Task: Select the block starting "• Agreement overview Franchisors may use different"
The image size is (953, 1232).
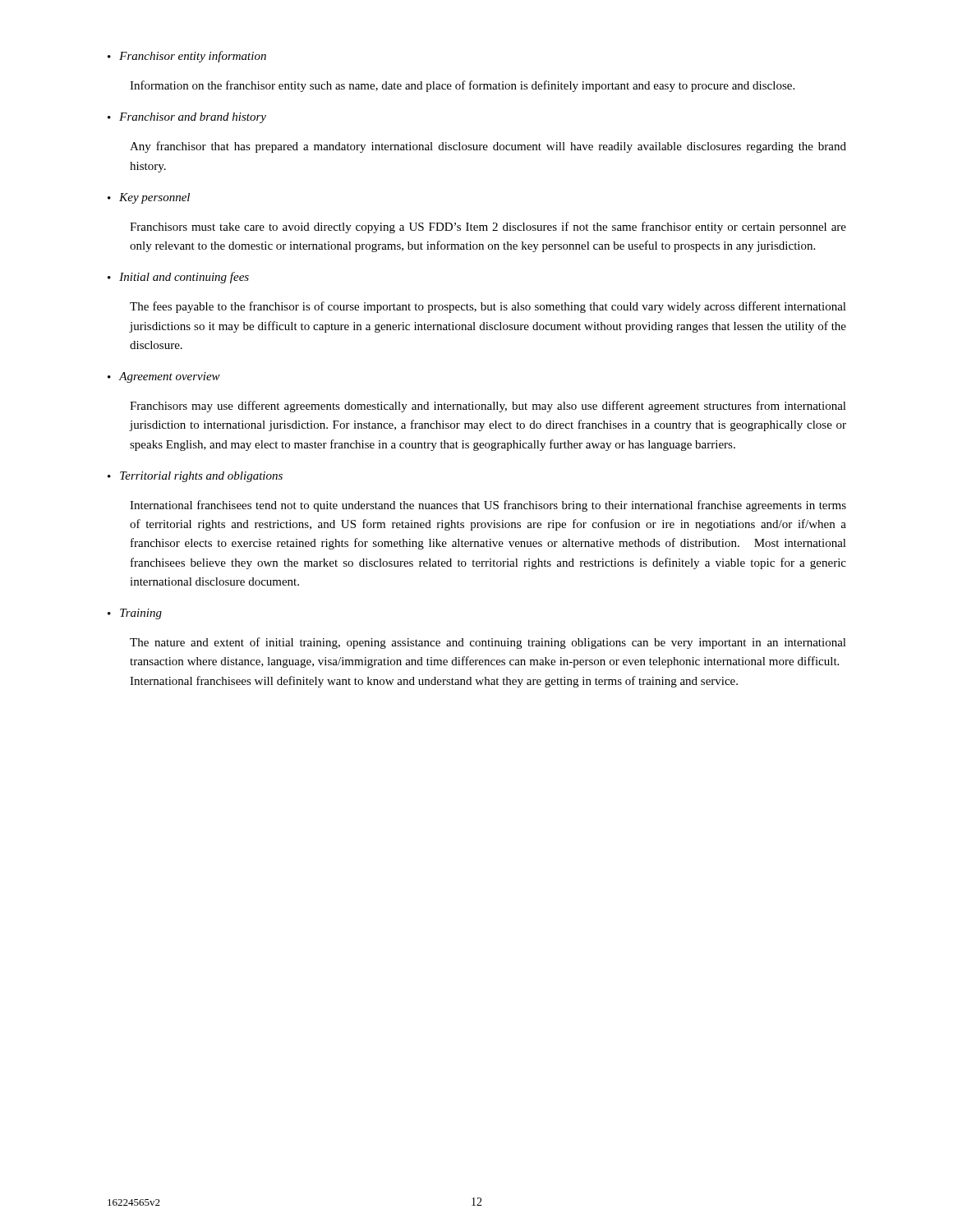Action: 476,412
